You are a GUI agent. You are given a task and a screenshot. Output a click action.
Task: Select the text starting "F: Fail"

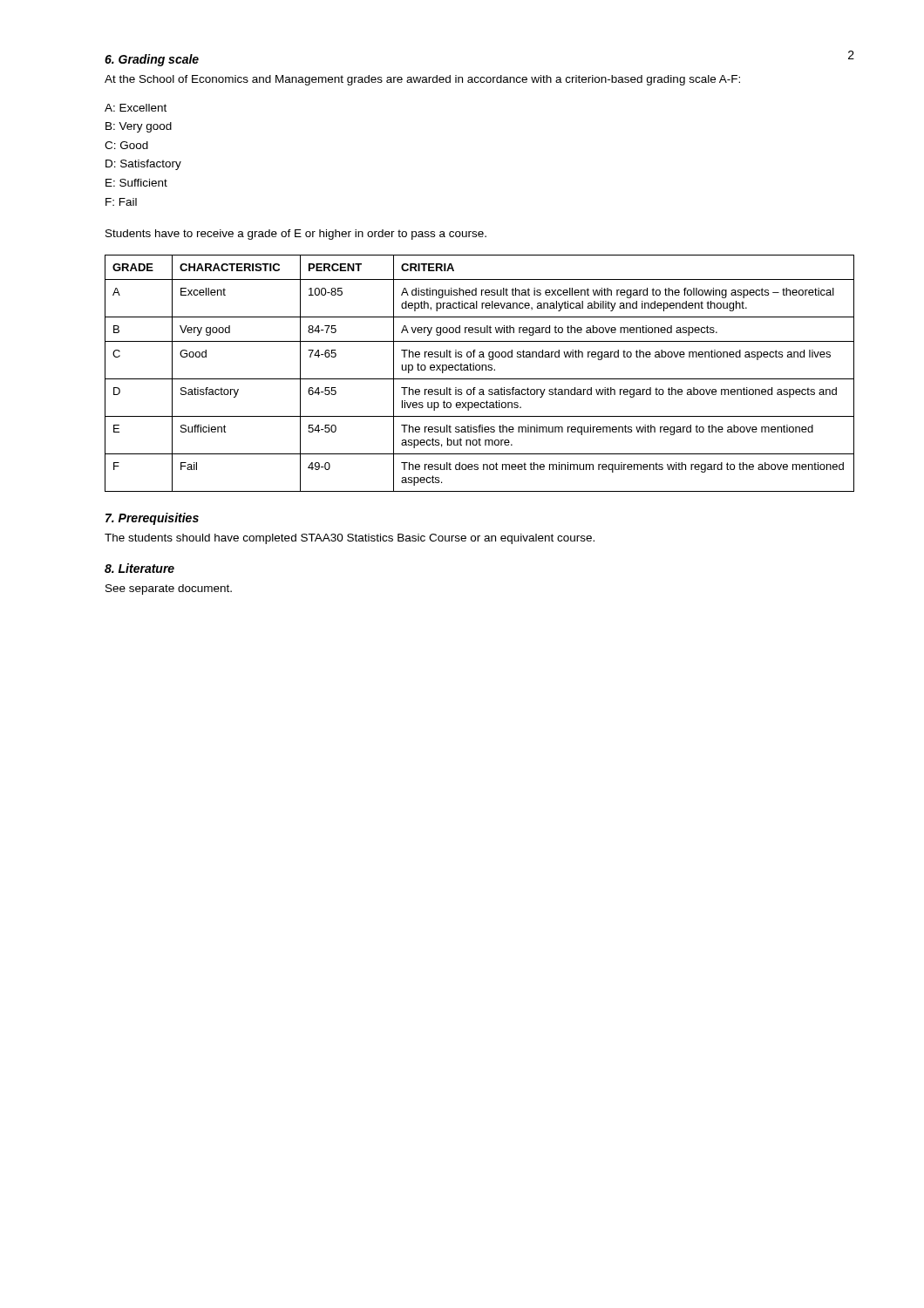pos(121,201)
